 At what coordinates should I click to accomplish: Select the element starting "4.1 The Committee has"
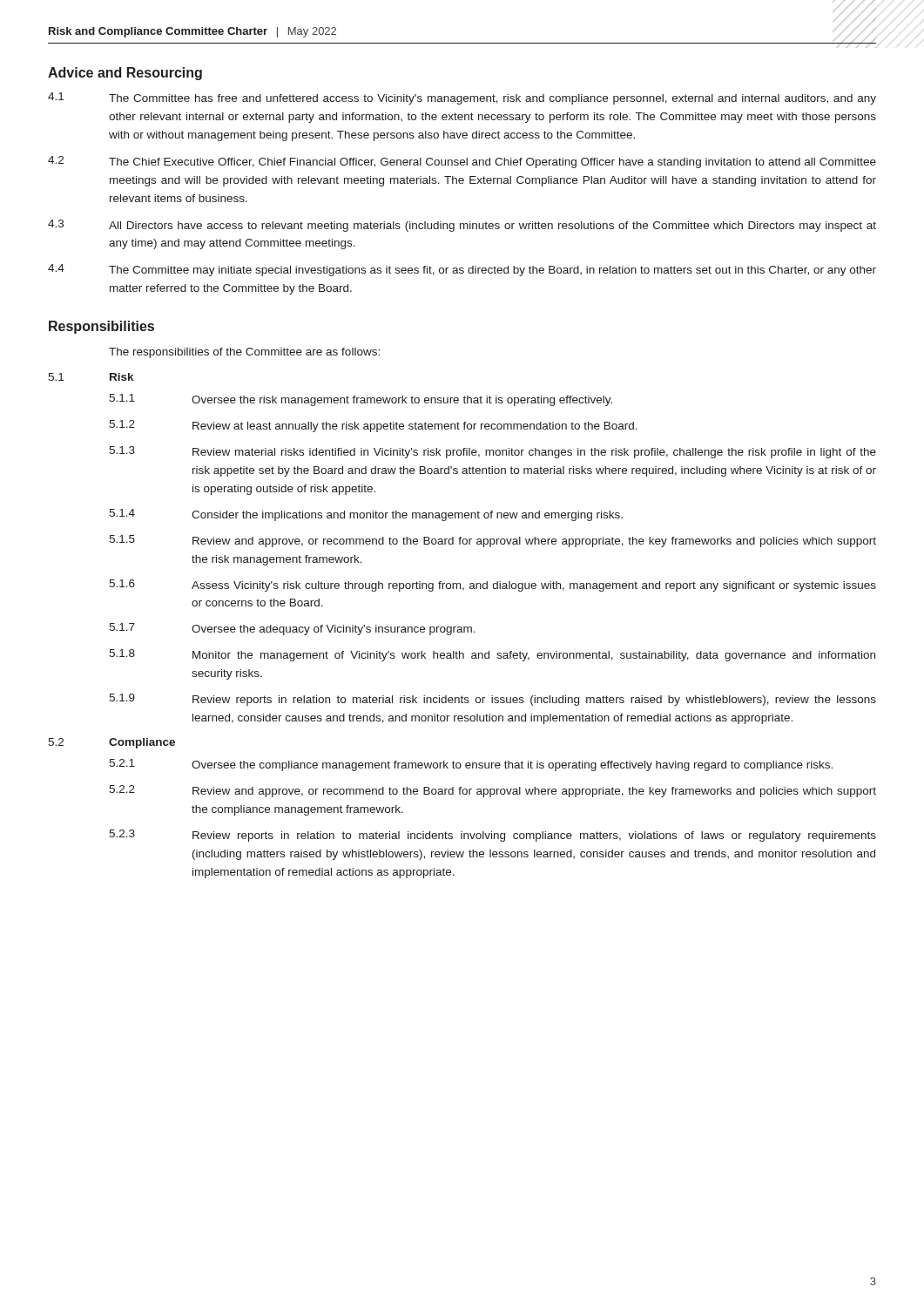click(x=462, y=117)
